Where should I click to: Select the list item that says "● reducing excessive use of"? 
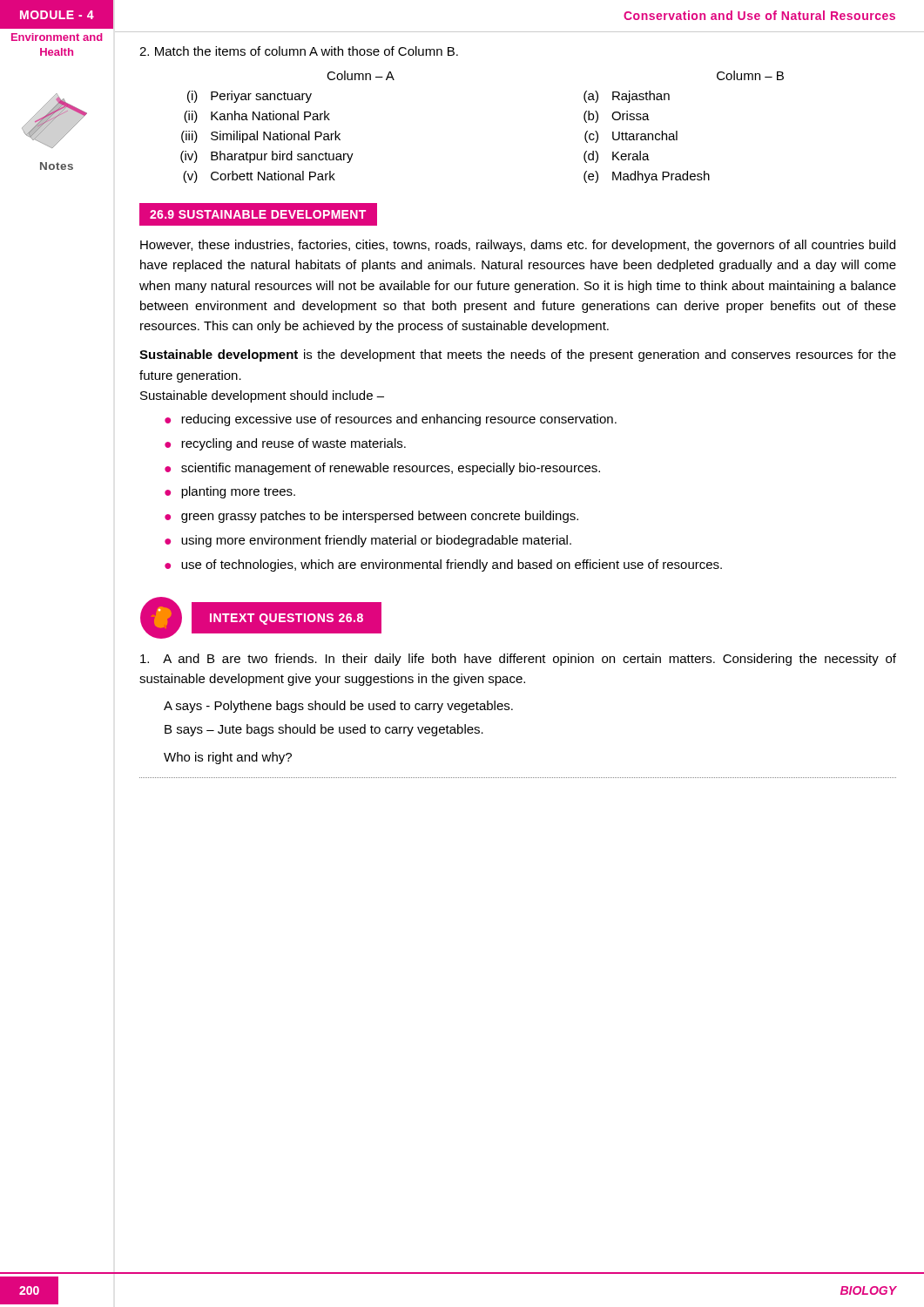(390, 420)
